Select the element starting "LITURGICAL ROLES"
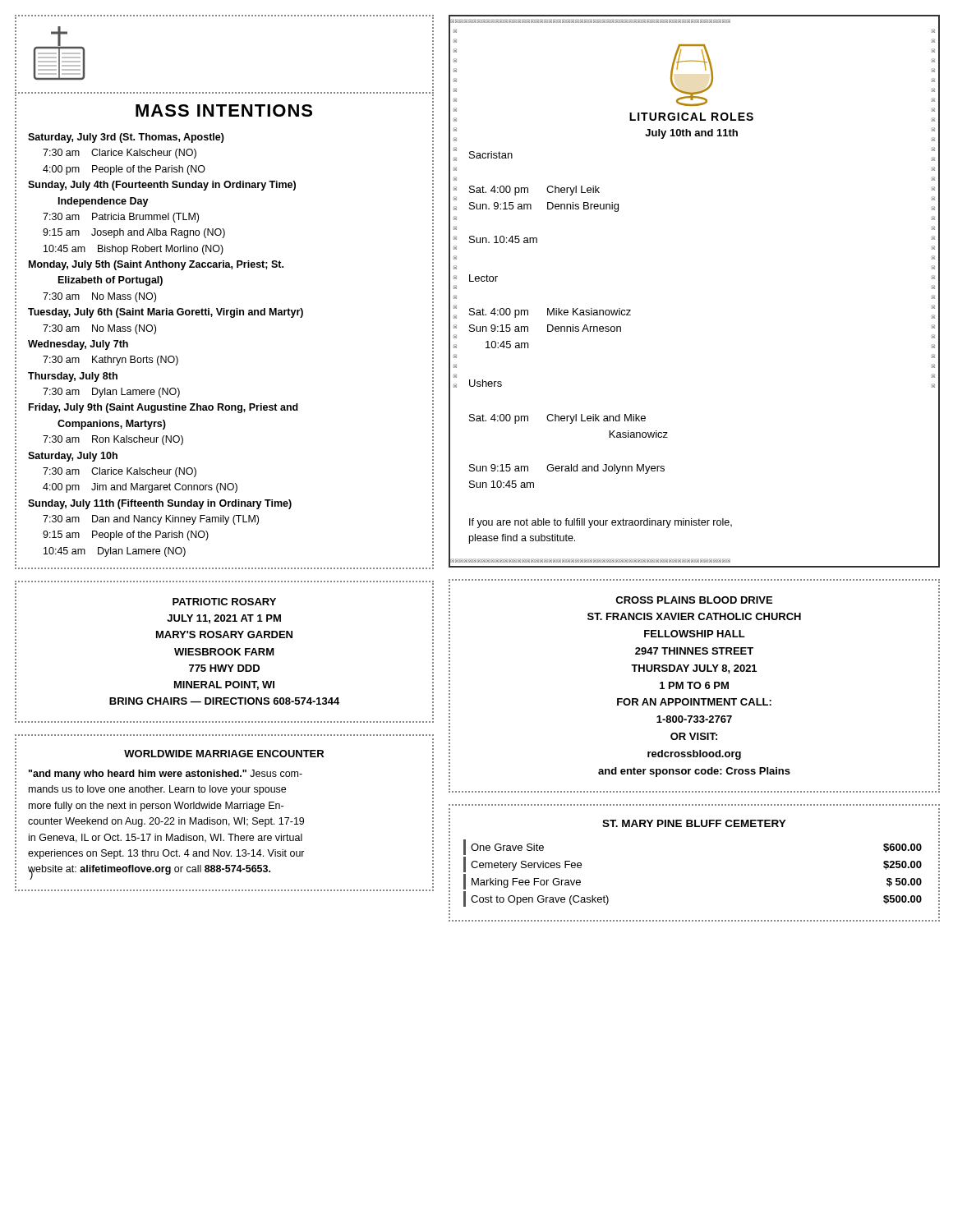Viewport: 953px width, 1232px height. pos(692,117)
